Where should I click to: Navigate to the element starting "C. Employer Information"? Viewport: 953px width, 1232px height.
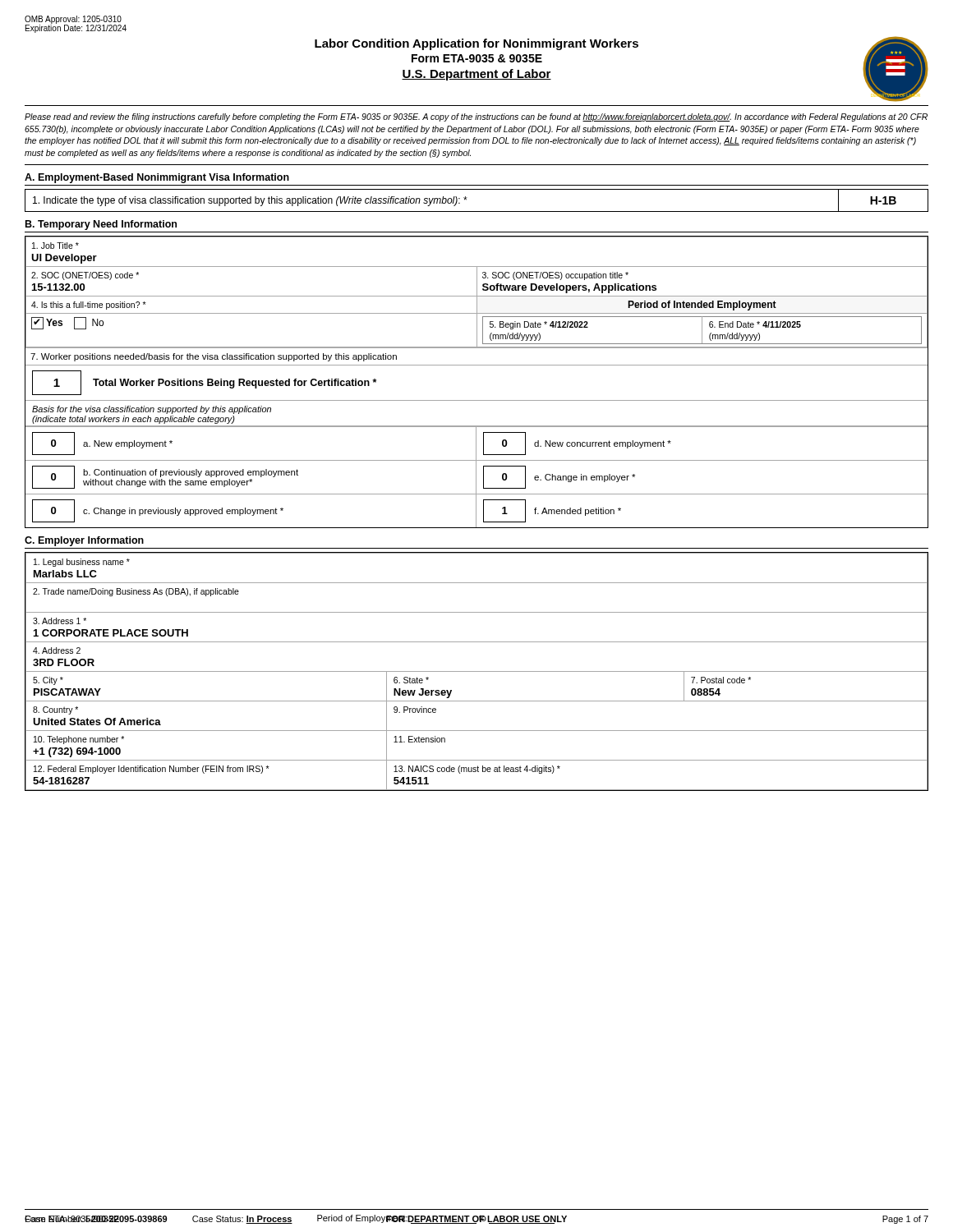(x=84, y=540)
